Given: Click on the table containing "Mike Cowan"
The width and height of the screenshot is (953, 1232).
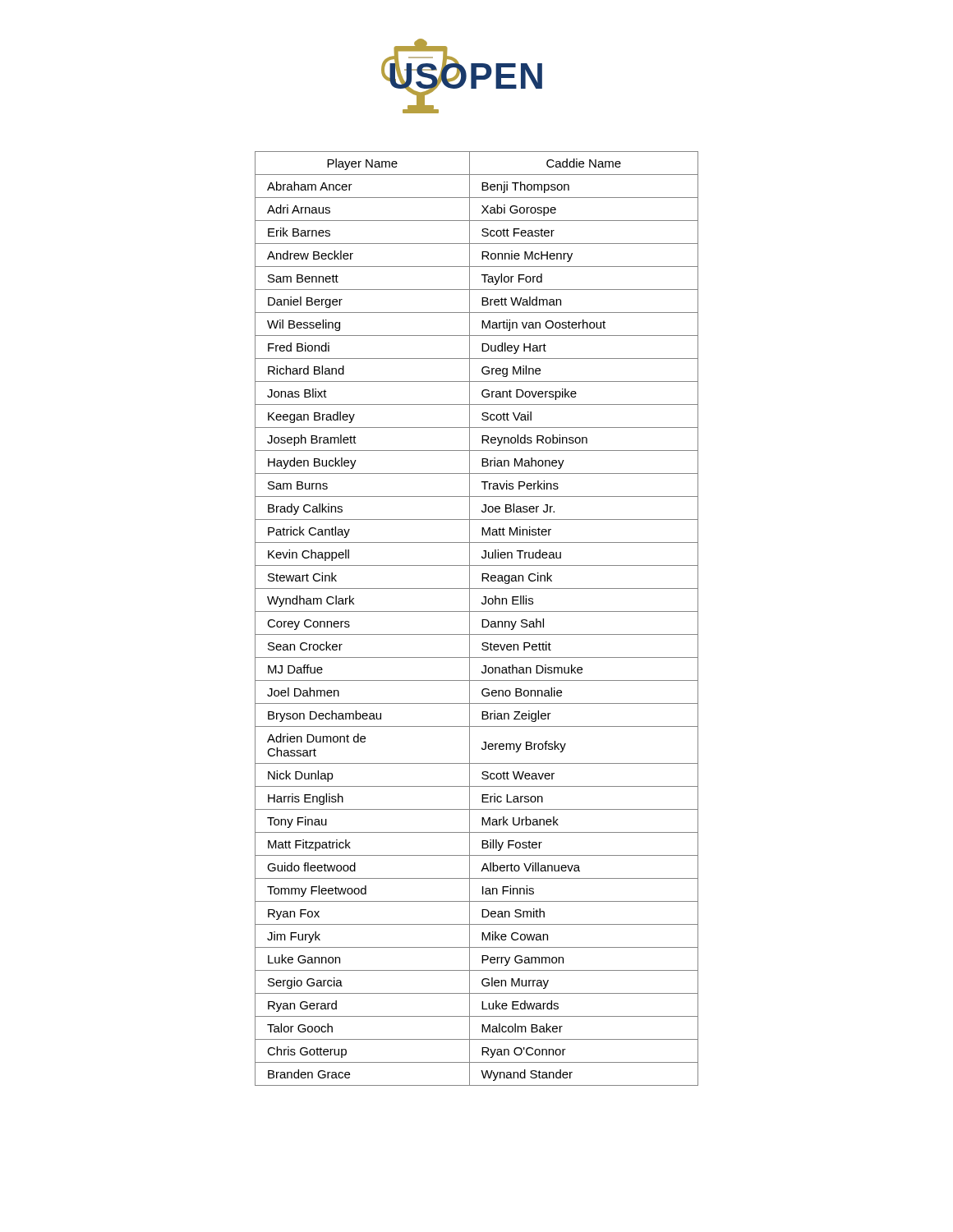Looking at the screenshot, I should pos(476,618).
